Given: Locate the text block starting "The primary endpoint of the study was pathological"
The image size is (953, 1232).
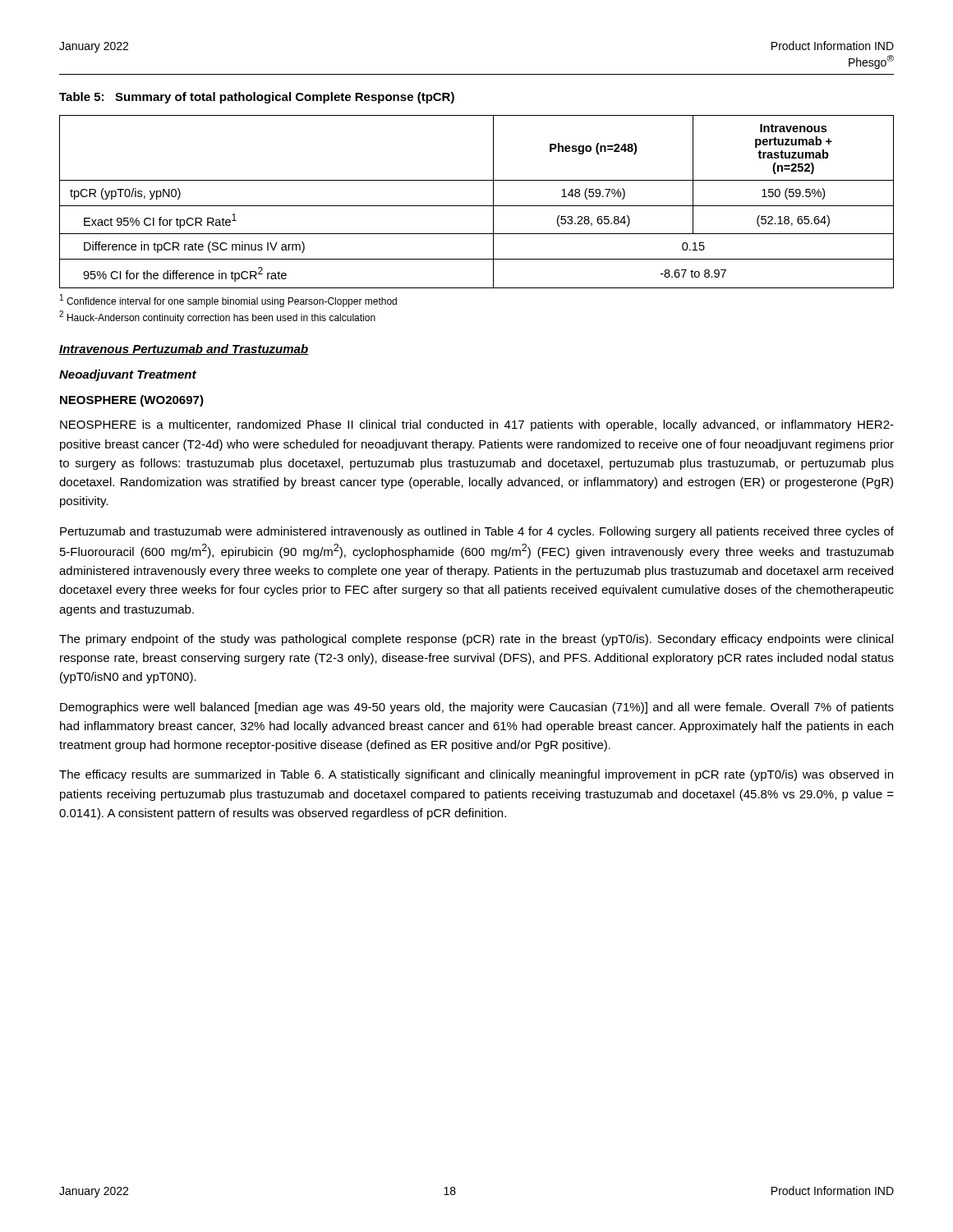Looking at the screenshot, I should pos(476,658).
